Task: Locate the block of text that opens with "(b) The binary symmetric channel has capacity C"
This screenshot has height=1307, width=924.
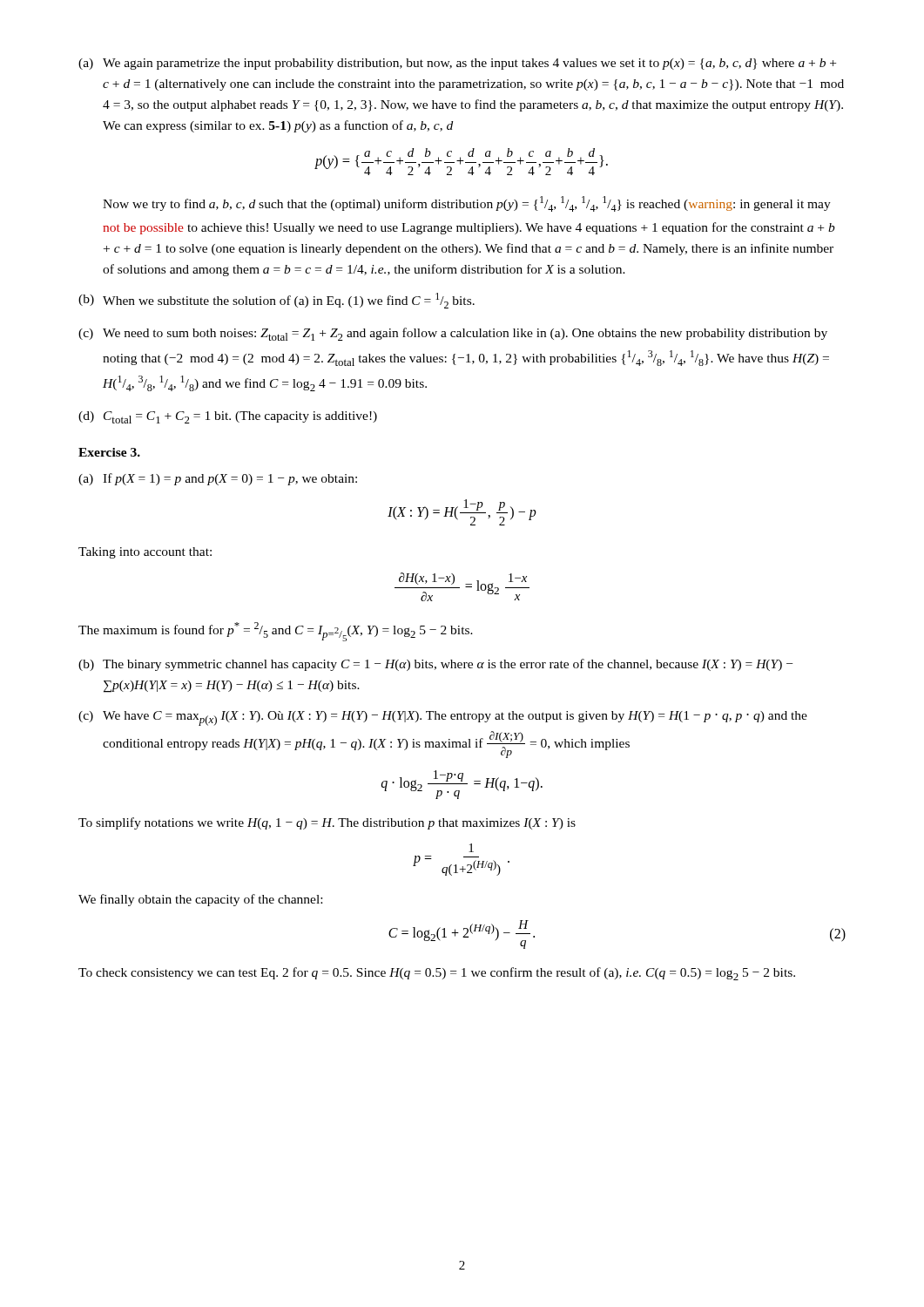Action: [x=462, y=675]
